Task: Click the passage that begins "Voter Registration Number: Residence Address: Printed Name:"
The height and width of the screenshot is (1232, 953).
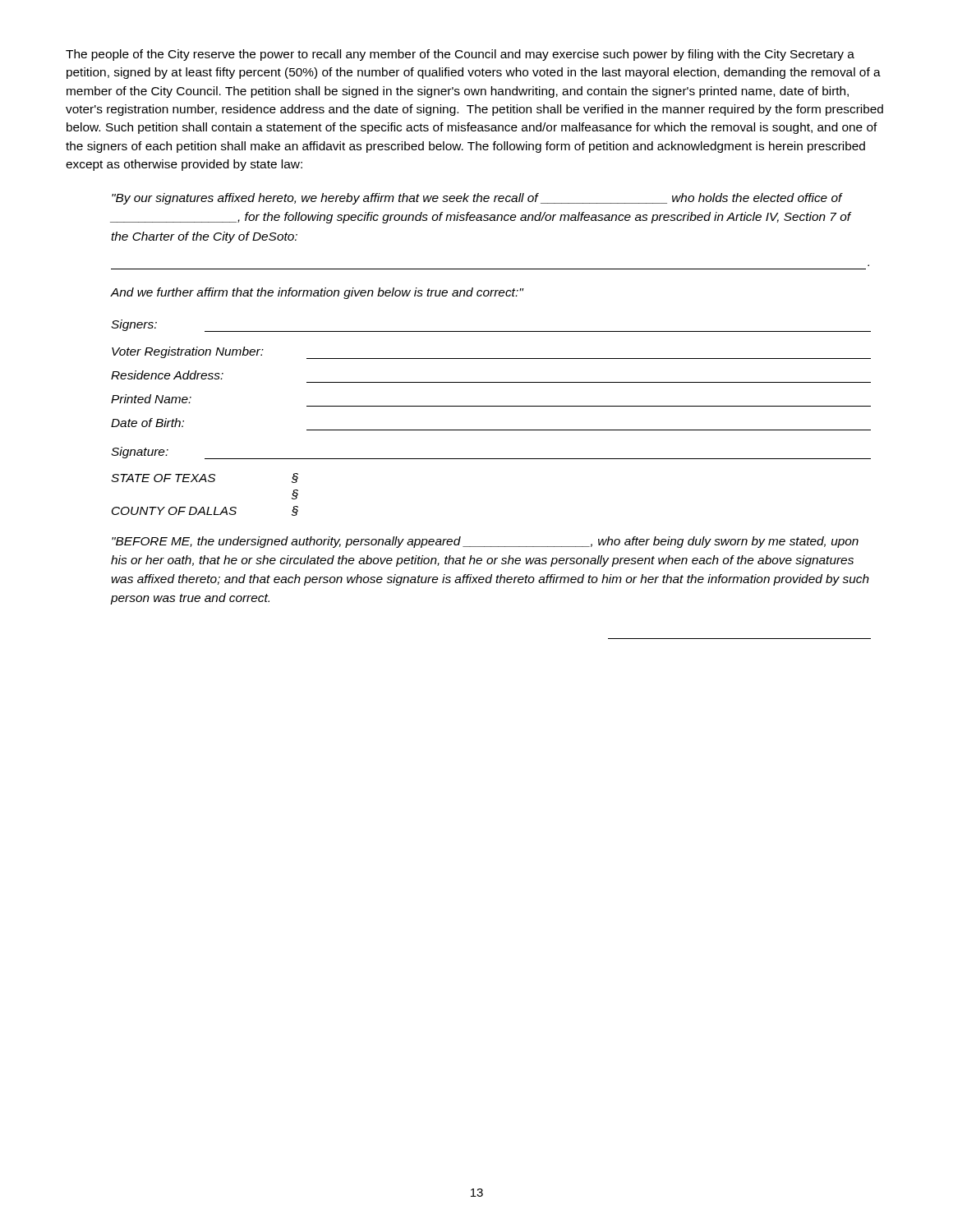Action: 491,387
